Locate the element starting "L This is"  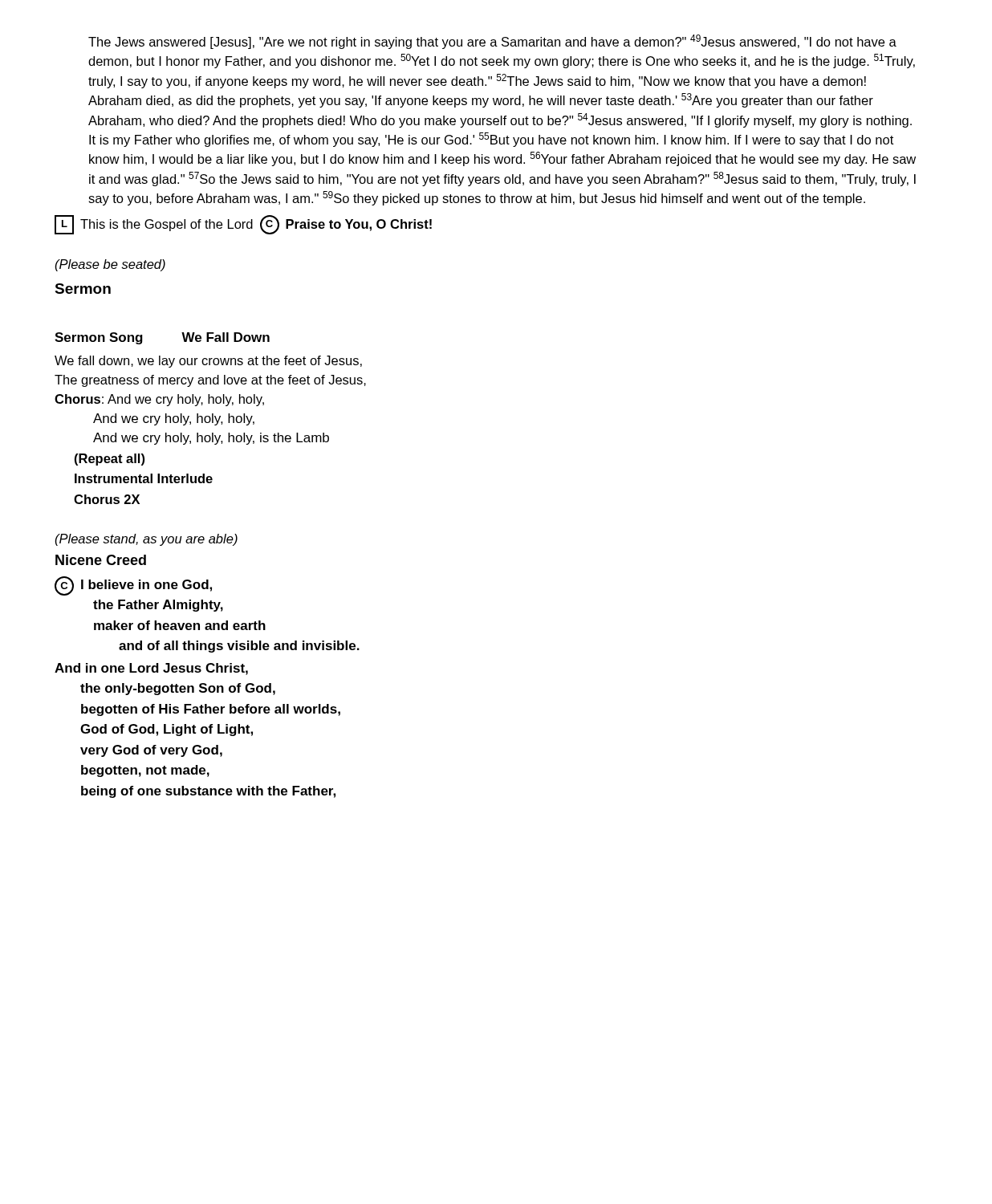tap(244, 224)
